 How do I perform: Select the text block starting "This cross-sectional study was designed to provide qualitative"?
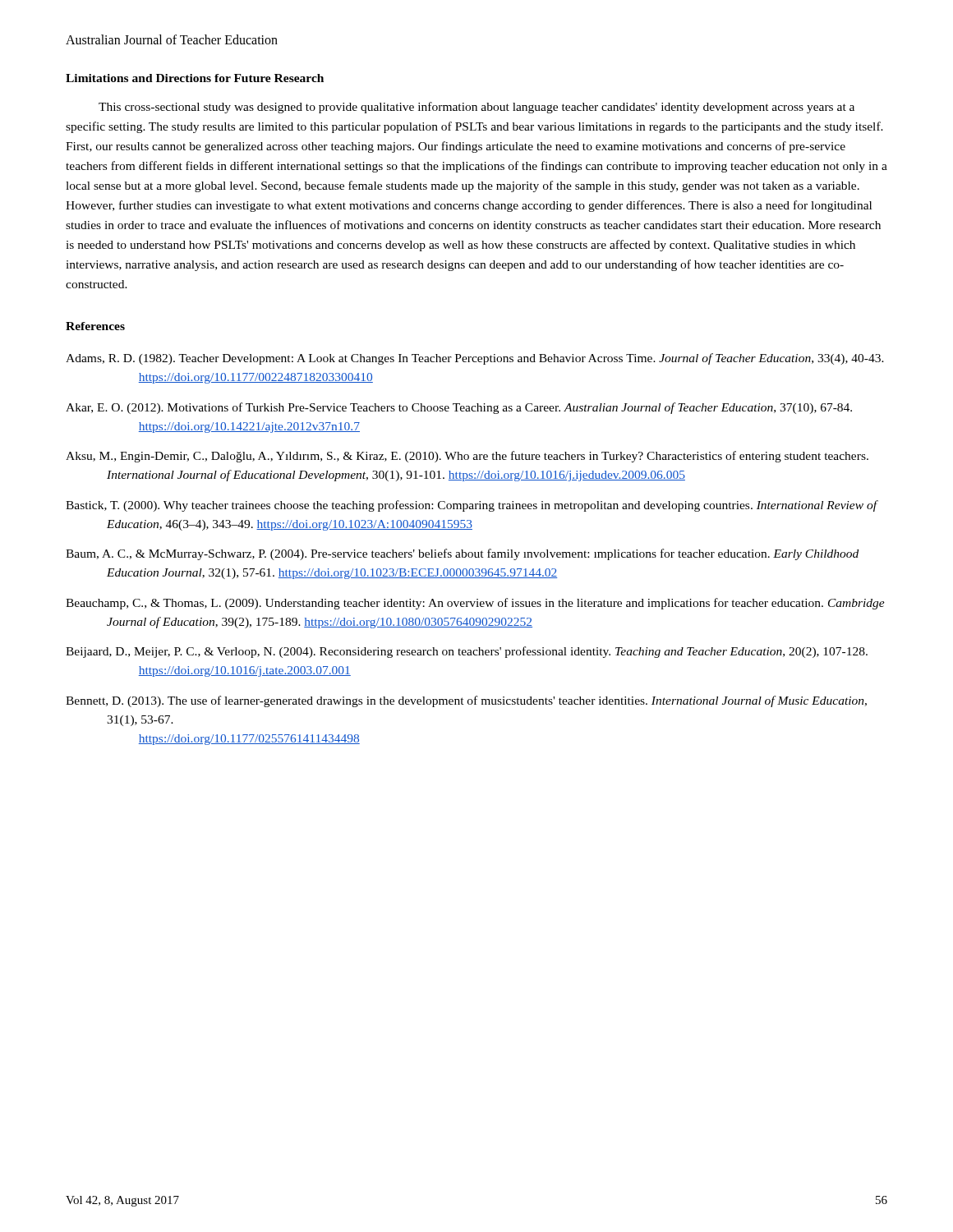point(476,195)
